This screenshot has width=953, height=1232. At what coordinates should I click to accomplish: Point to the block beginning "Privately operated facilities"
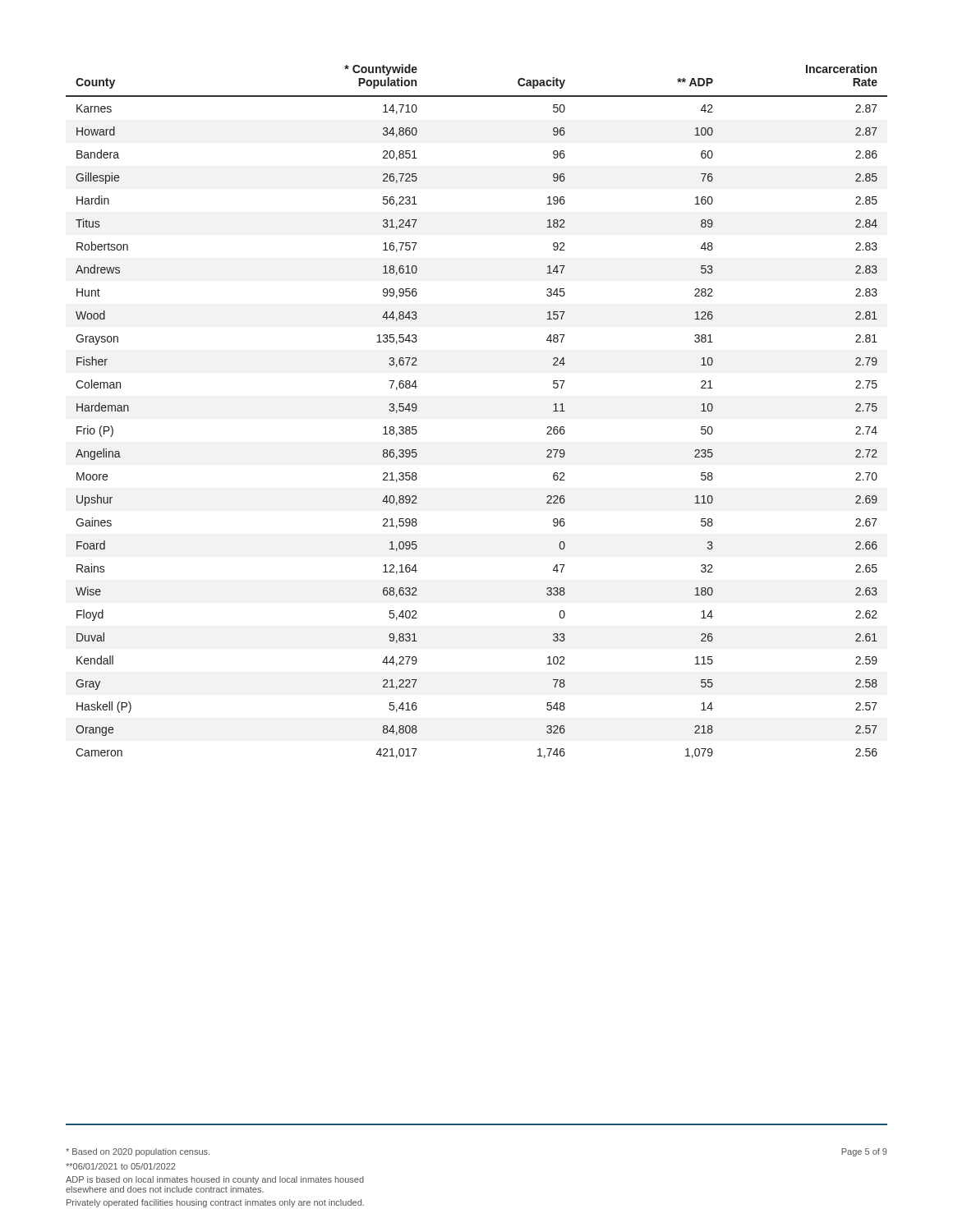pyautogui.click(x=215, y=1202)
